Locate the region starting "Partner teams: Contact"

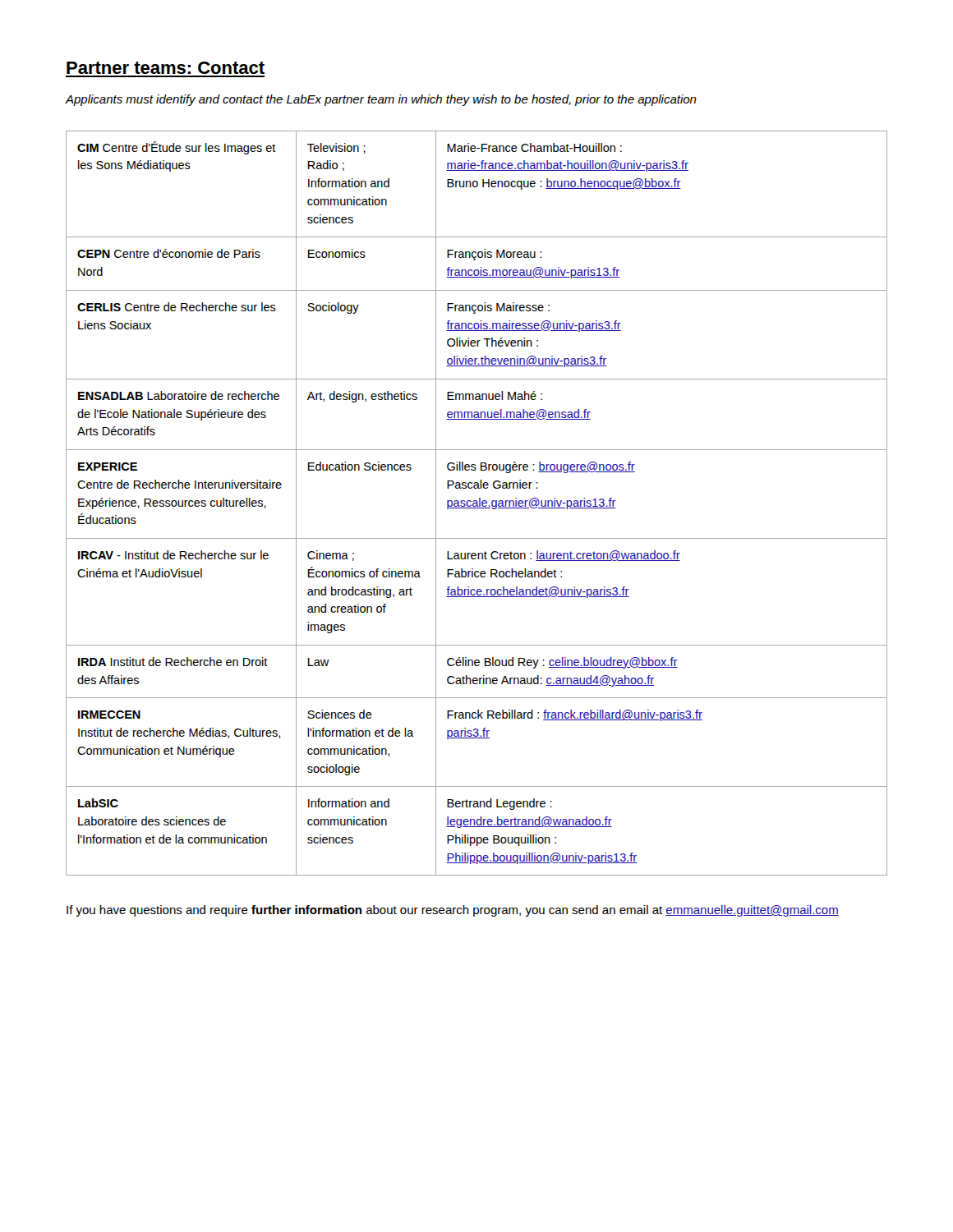[x=165, y=68]
